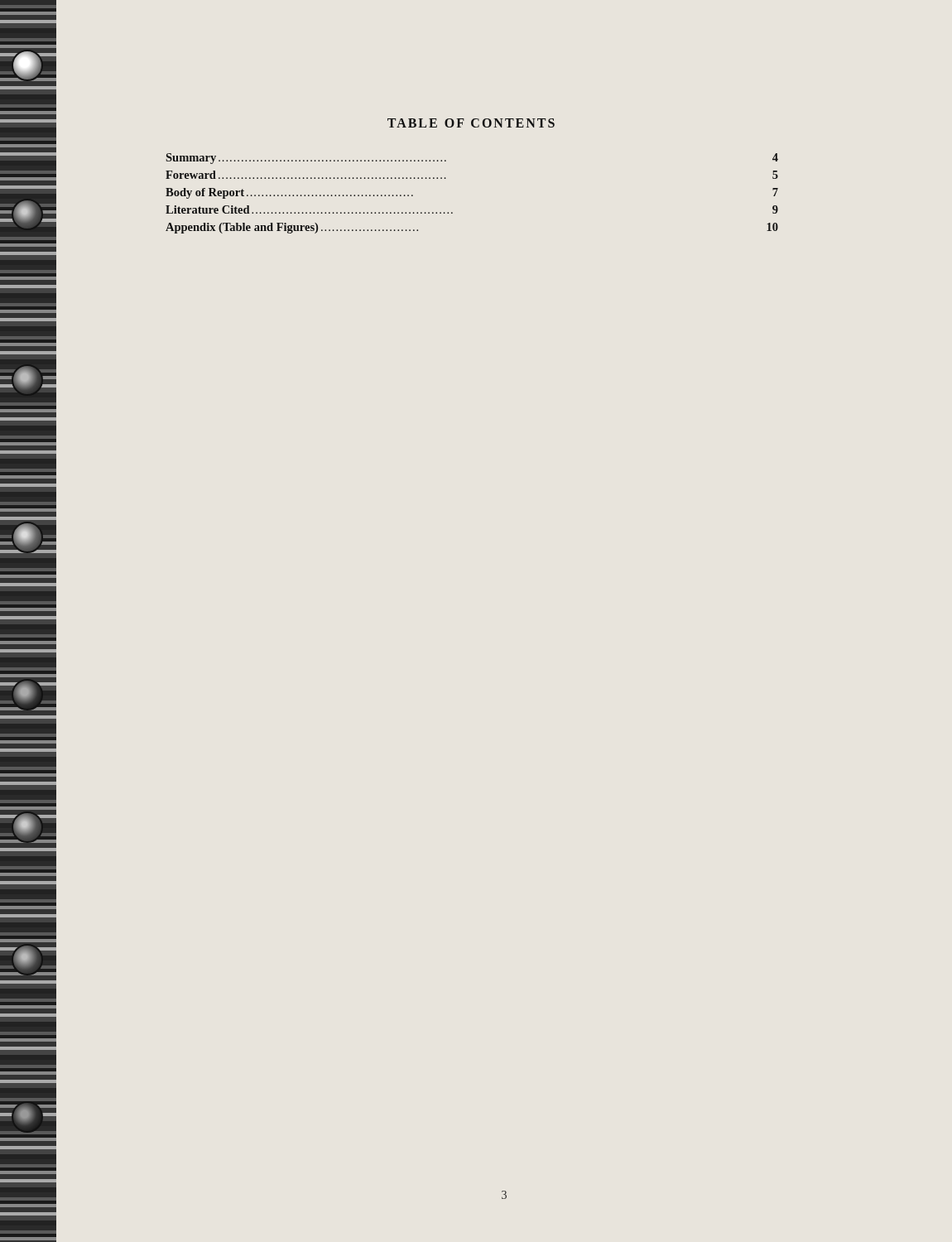Point to the region starting "Body of Report"
Viewport: 952px width, 1242px height.
[x=200, y=193]
